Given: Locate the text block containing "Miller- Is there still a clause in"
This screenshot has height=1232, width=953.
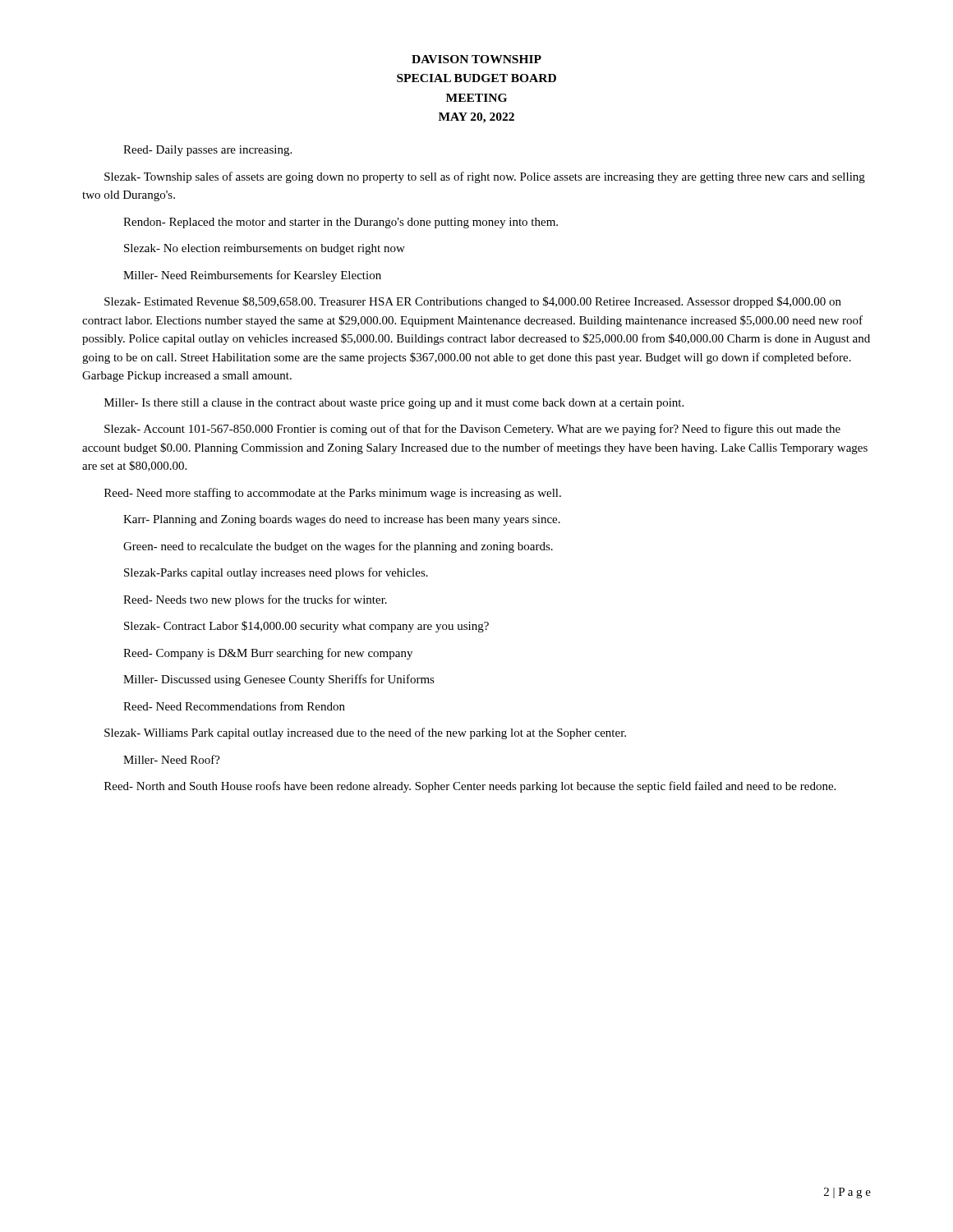Looking at the screenshot, I should [383, 402].
